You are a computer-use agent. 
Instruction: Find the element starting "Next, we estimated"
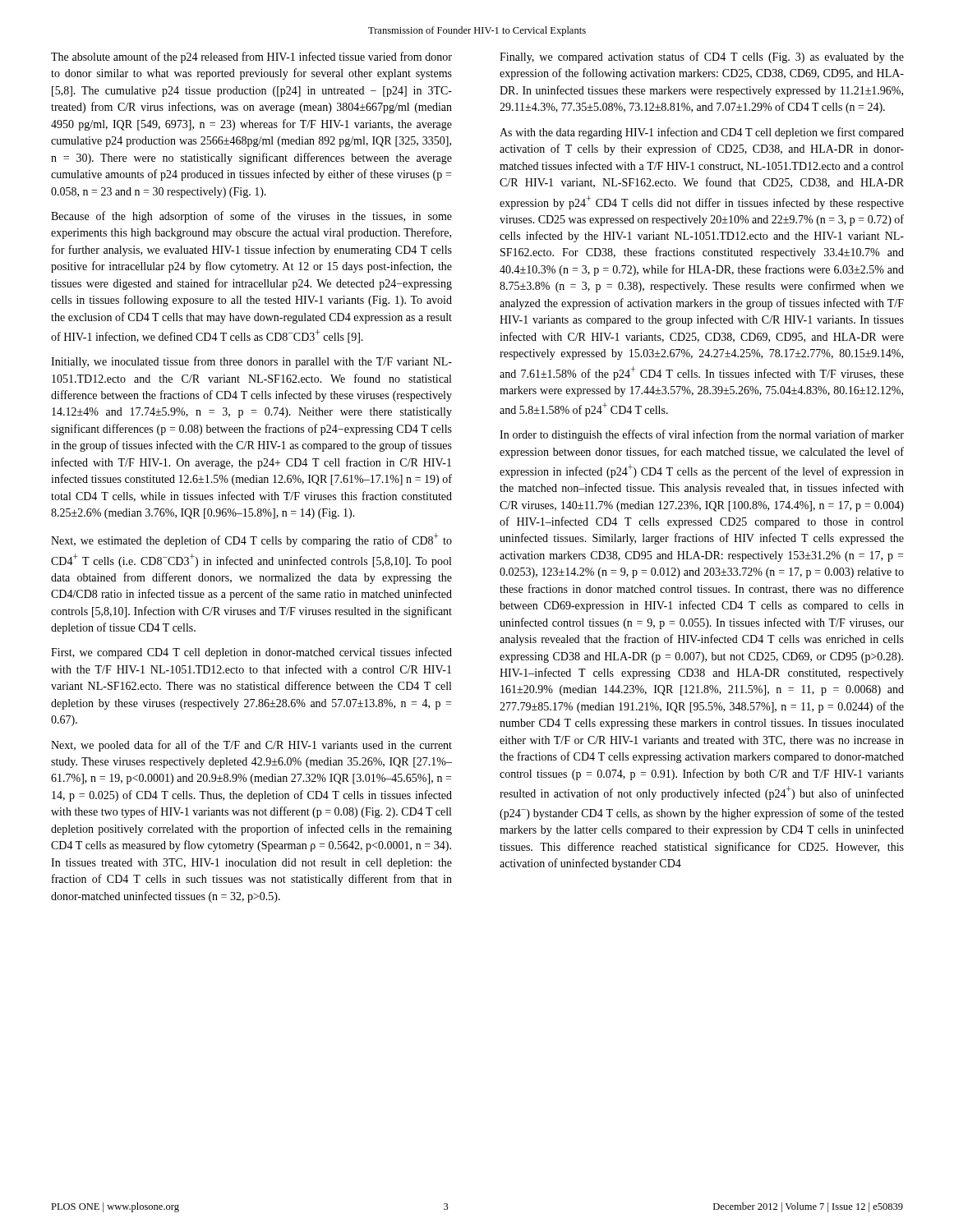click(251, 583)
